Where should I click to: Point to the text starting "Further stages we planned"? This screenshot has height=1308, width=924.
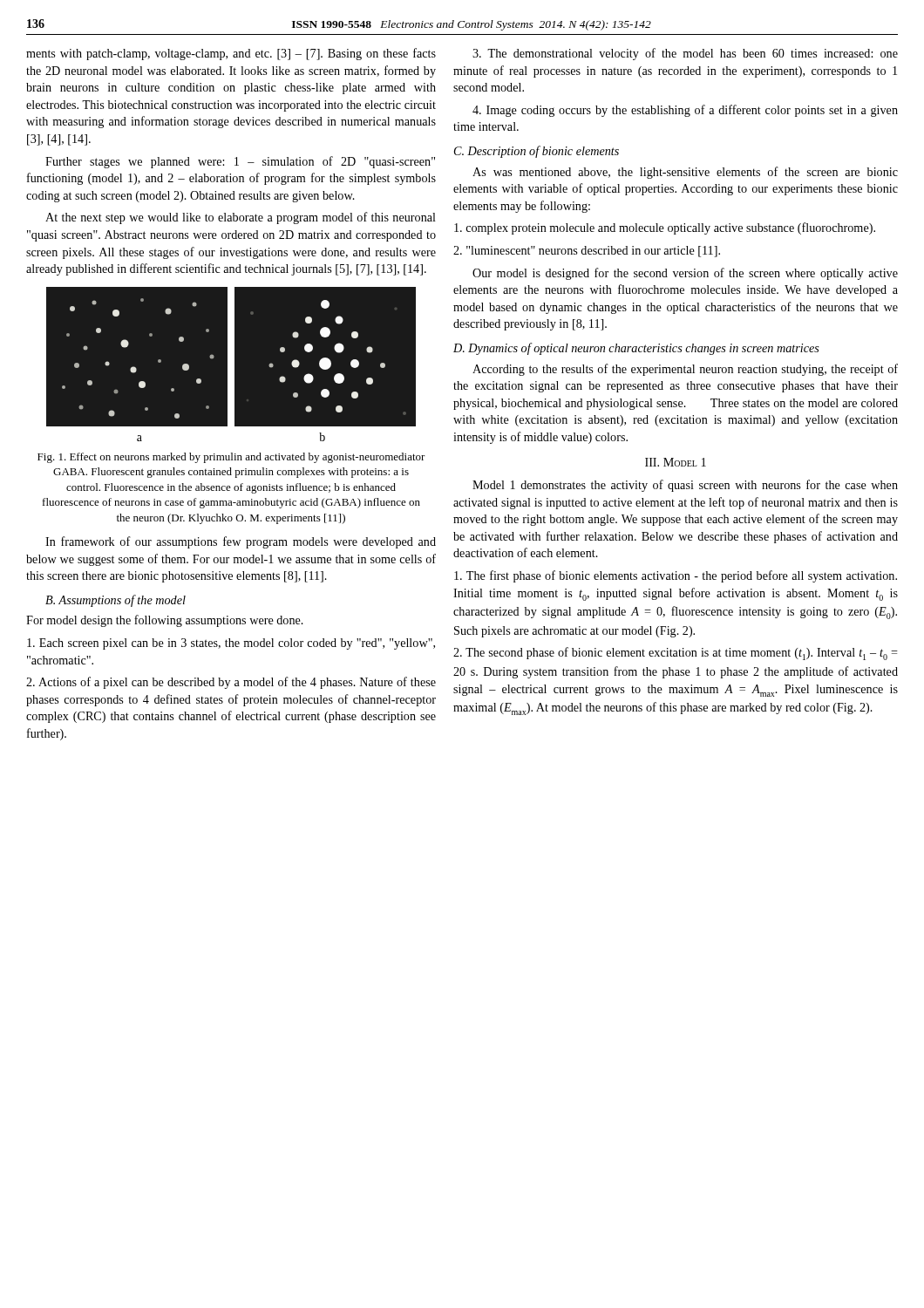coord(231,179)
